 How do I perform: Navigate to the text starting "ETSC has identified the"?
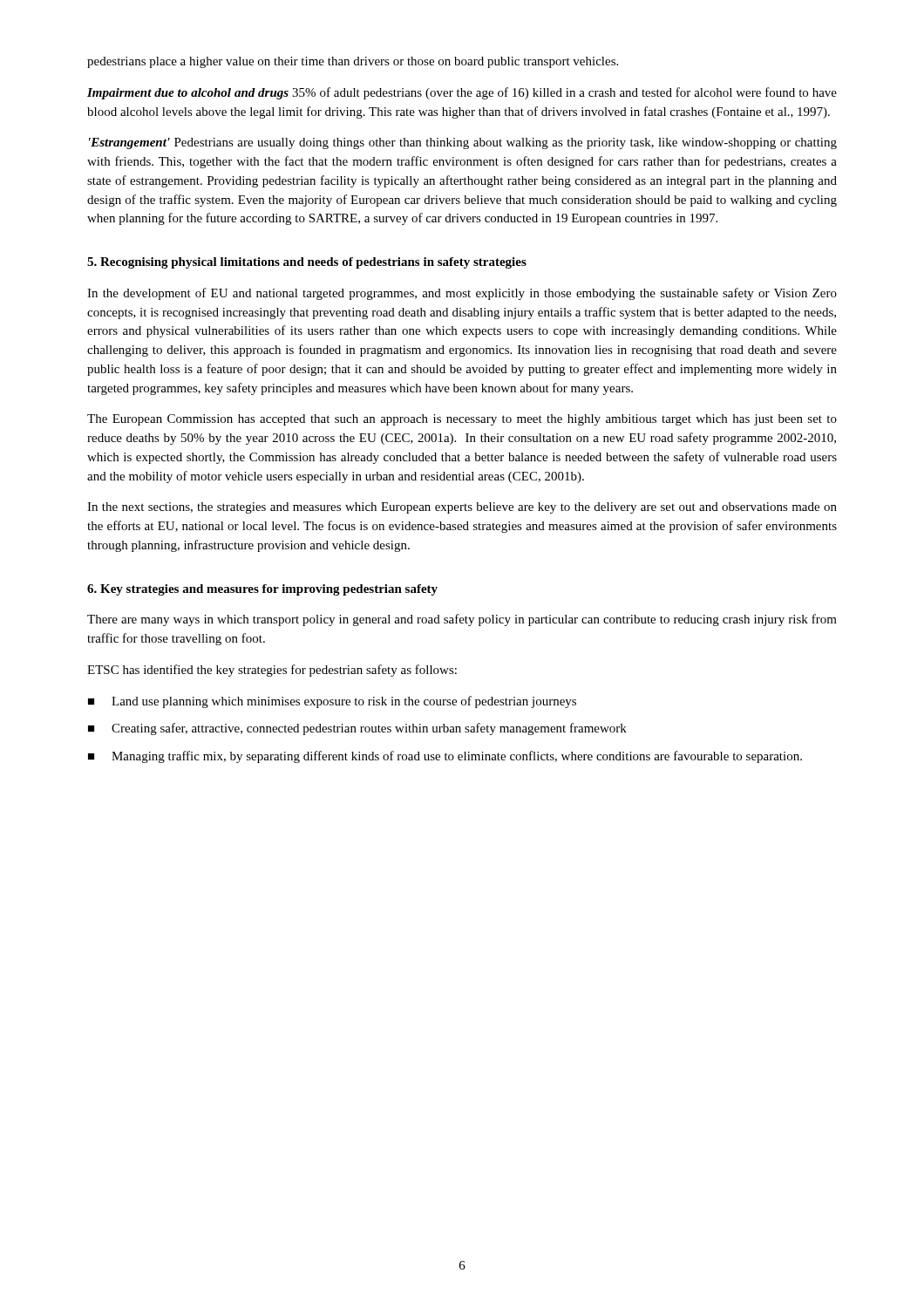[x=462, y=670]
